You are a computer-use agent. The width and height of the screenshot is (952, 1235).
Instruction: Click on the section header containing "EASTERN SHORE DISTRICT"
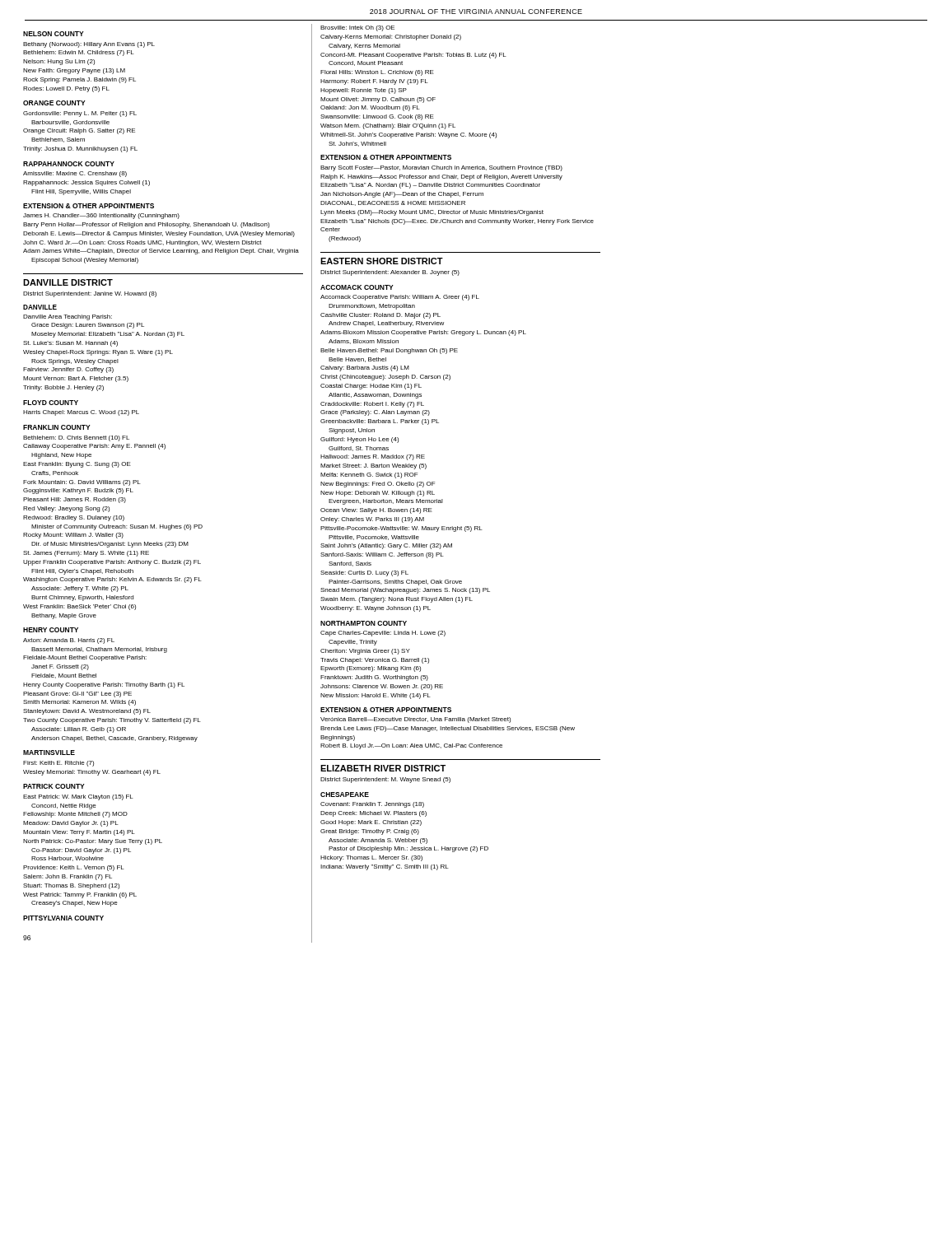tap(460, 260)
